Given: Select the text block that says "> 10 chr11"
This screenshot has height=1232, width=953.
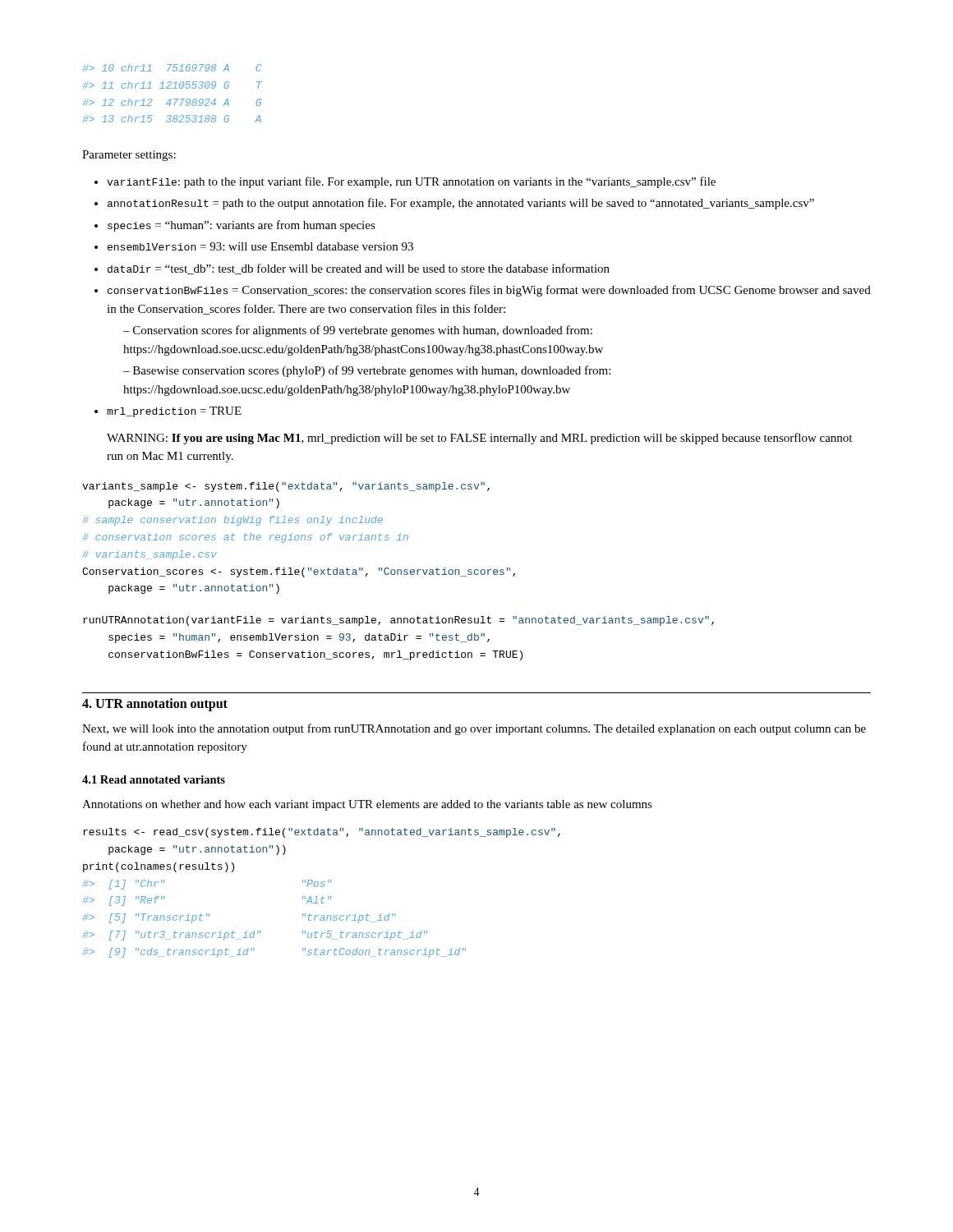Looking at the screenshot, I should click(172, 68).
